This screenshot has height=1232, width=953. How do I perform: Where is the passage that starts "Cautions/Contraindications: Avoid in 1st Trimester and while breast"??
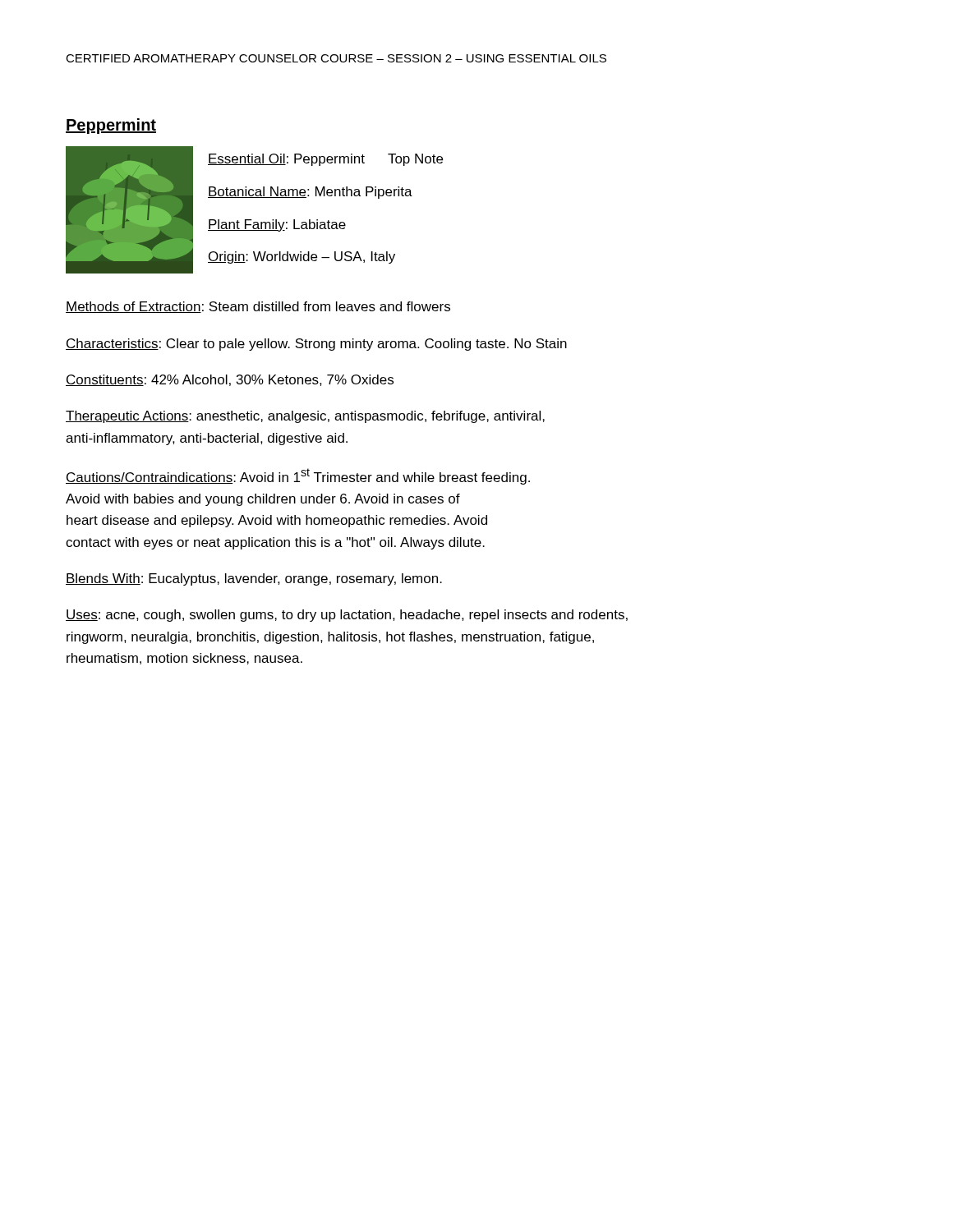click(x=298, y=508)
